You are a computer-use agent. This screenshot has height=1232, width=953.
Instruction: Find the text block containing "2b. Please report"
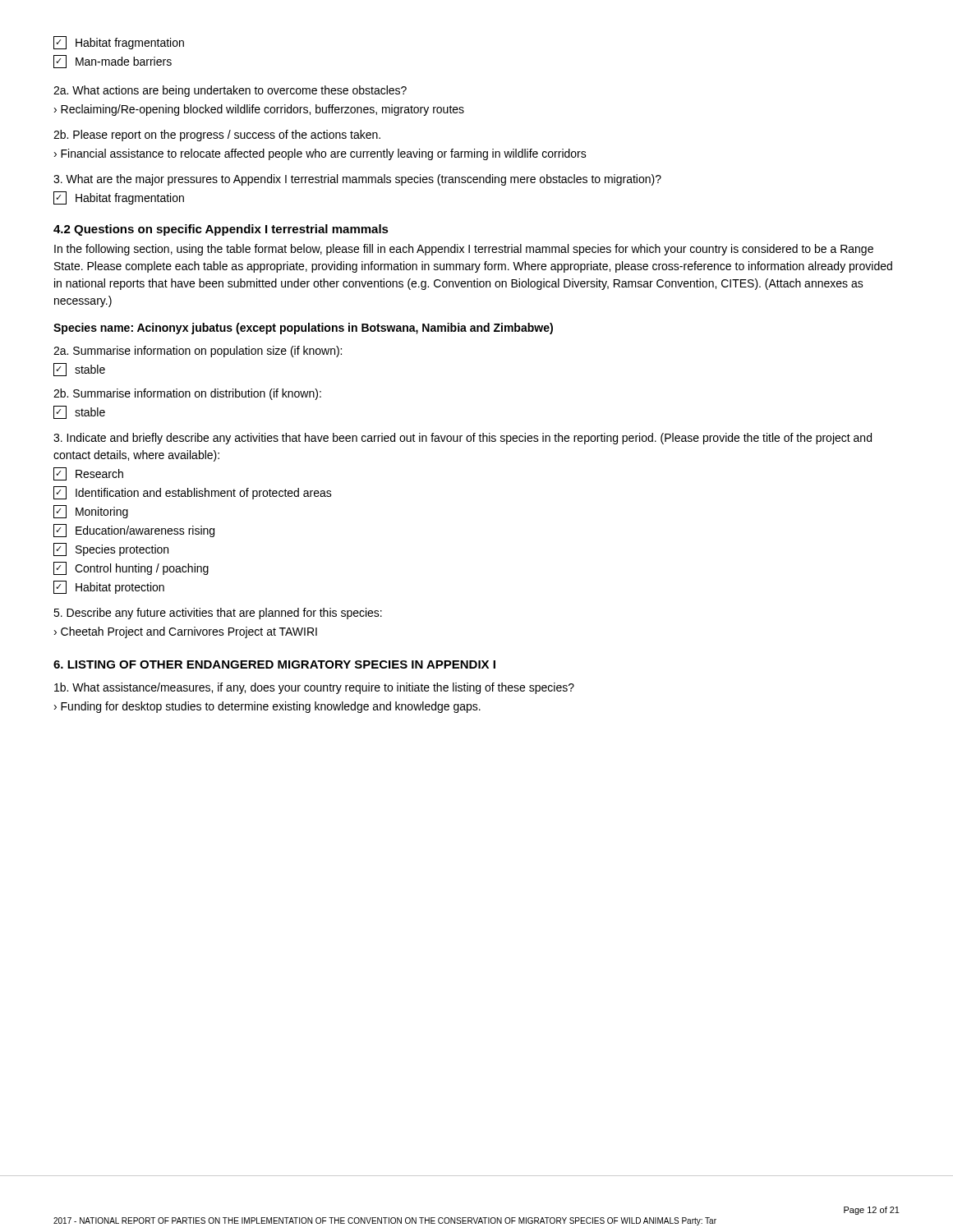pyautogui.click(x=217, y=135)
